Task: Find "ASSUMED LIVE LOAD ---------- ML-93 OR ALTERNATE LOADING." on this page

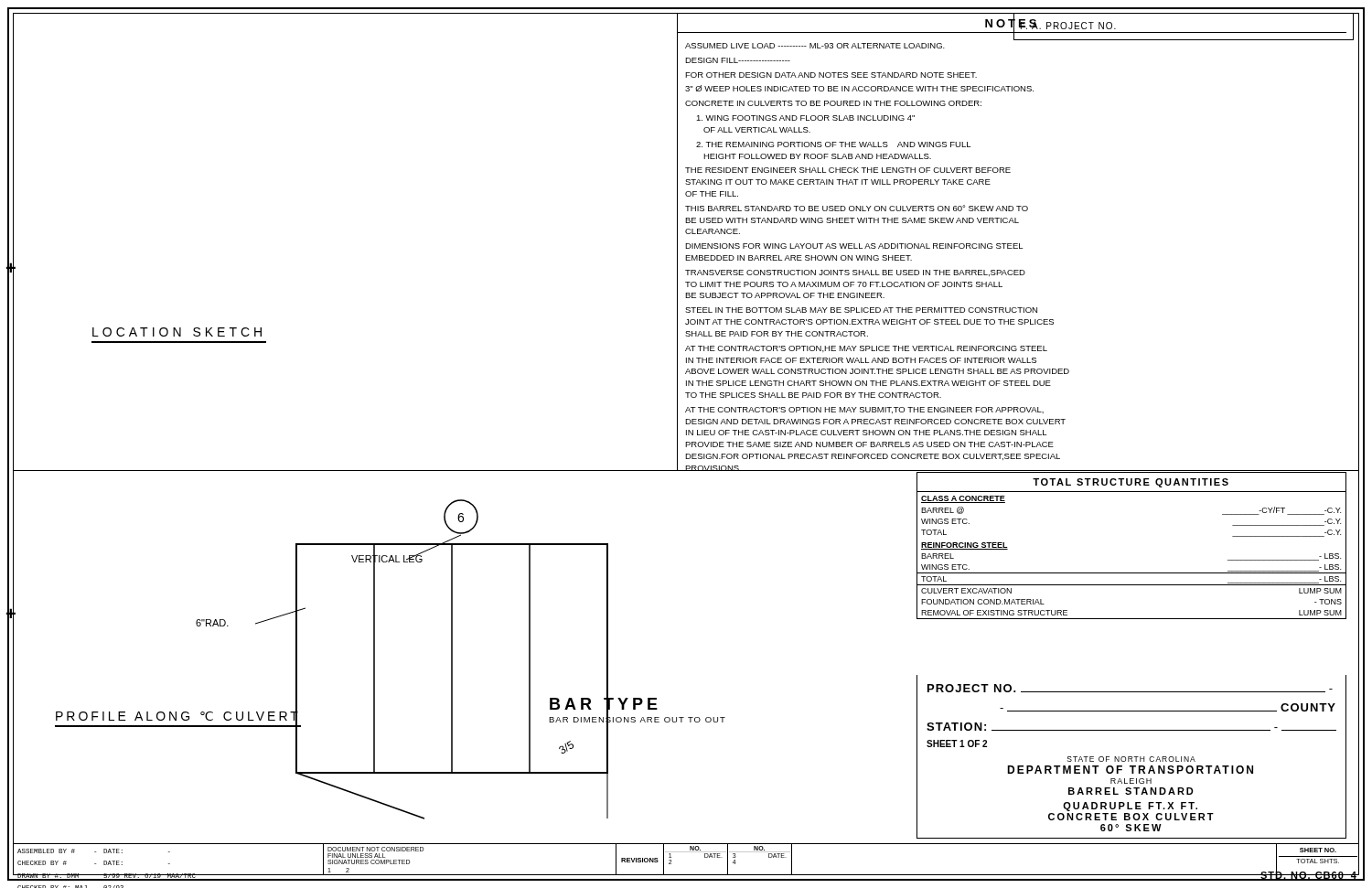Action: (815, 45)
